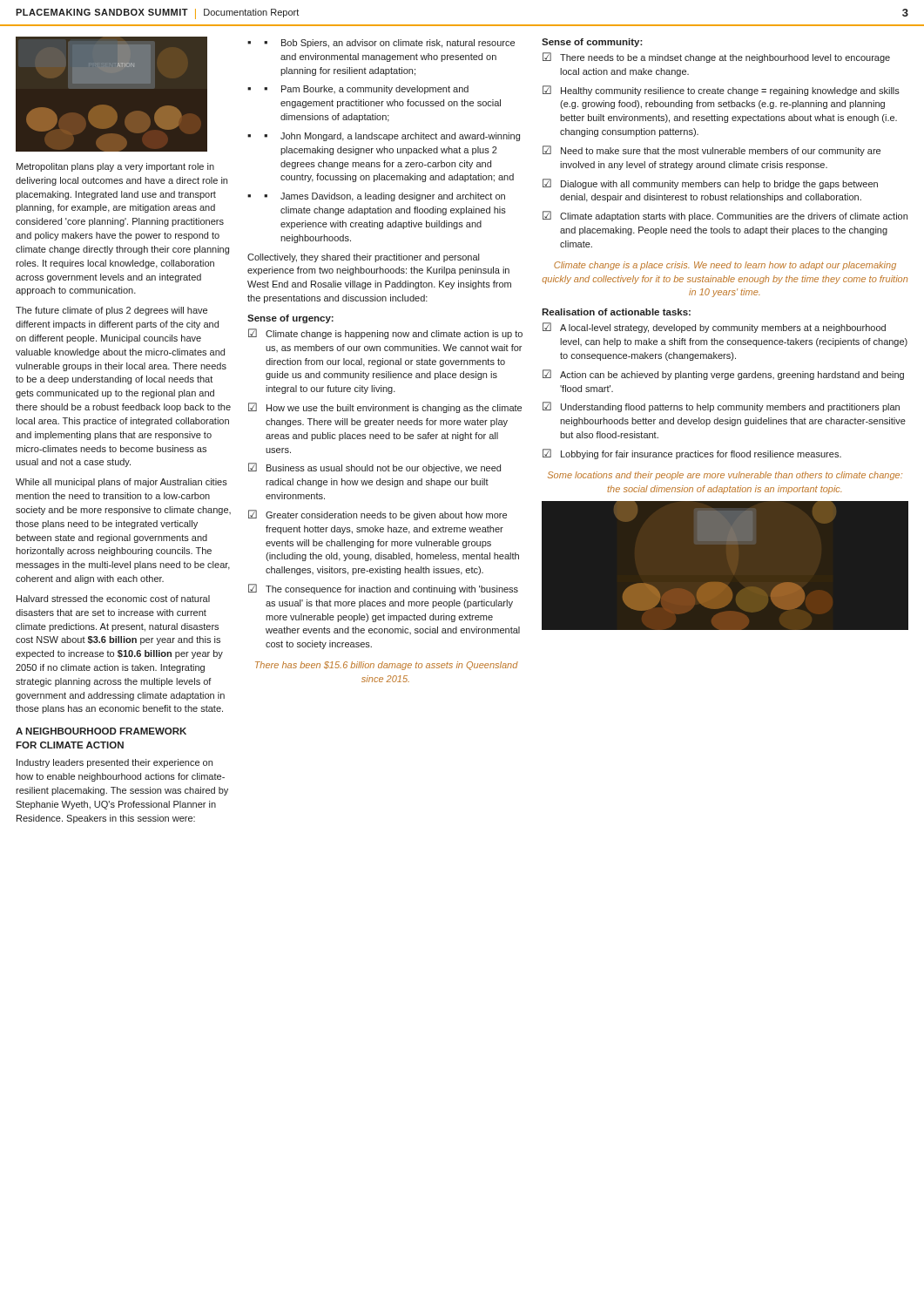Select the passage starting "Some locations and their people are more"
Image resolution: width=924 pixels, height=1307 pixels.
click(725, 481)
